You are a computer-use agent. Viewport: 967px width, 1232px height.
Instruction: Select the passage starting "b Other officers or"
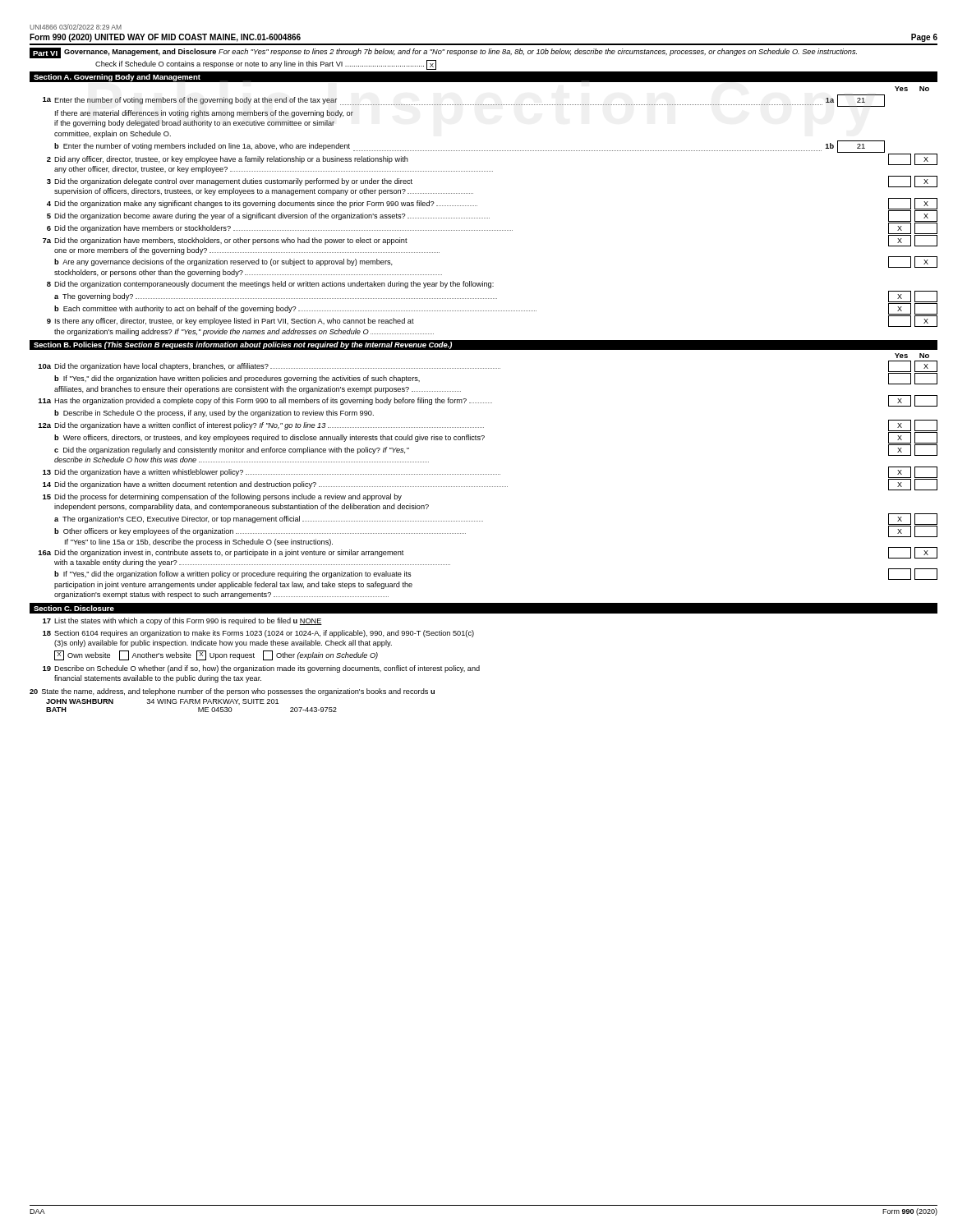pos(484,531)
